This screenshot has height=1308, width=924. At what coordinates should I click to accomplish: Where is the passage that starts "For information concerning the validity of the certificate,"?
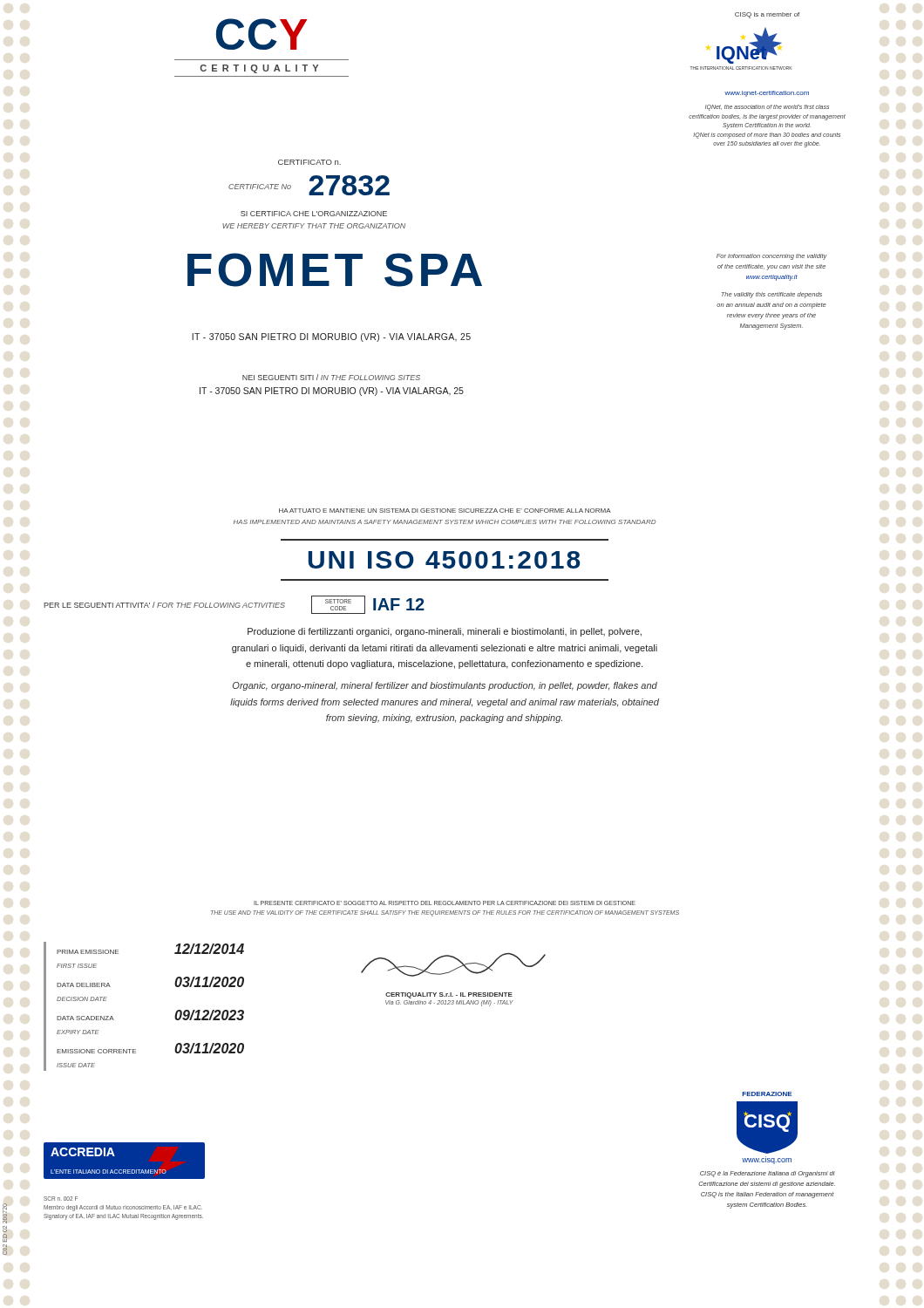coord(771,291)
